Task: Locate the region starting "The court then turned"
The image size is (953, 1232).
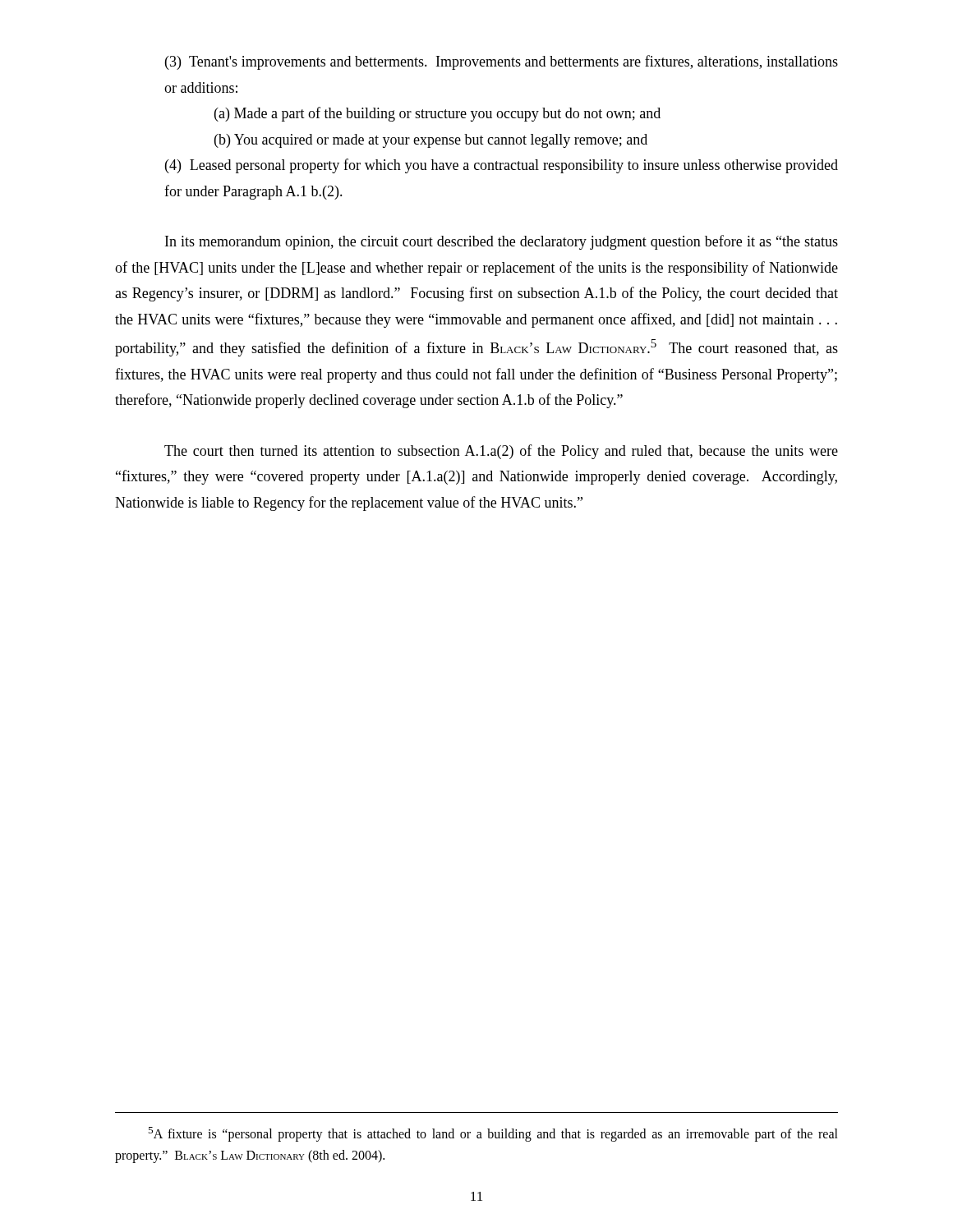Action: tap(476, 476)
